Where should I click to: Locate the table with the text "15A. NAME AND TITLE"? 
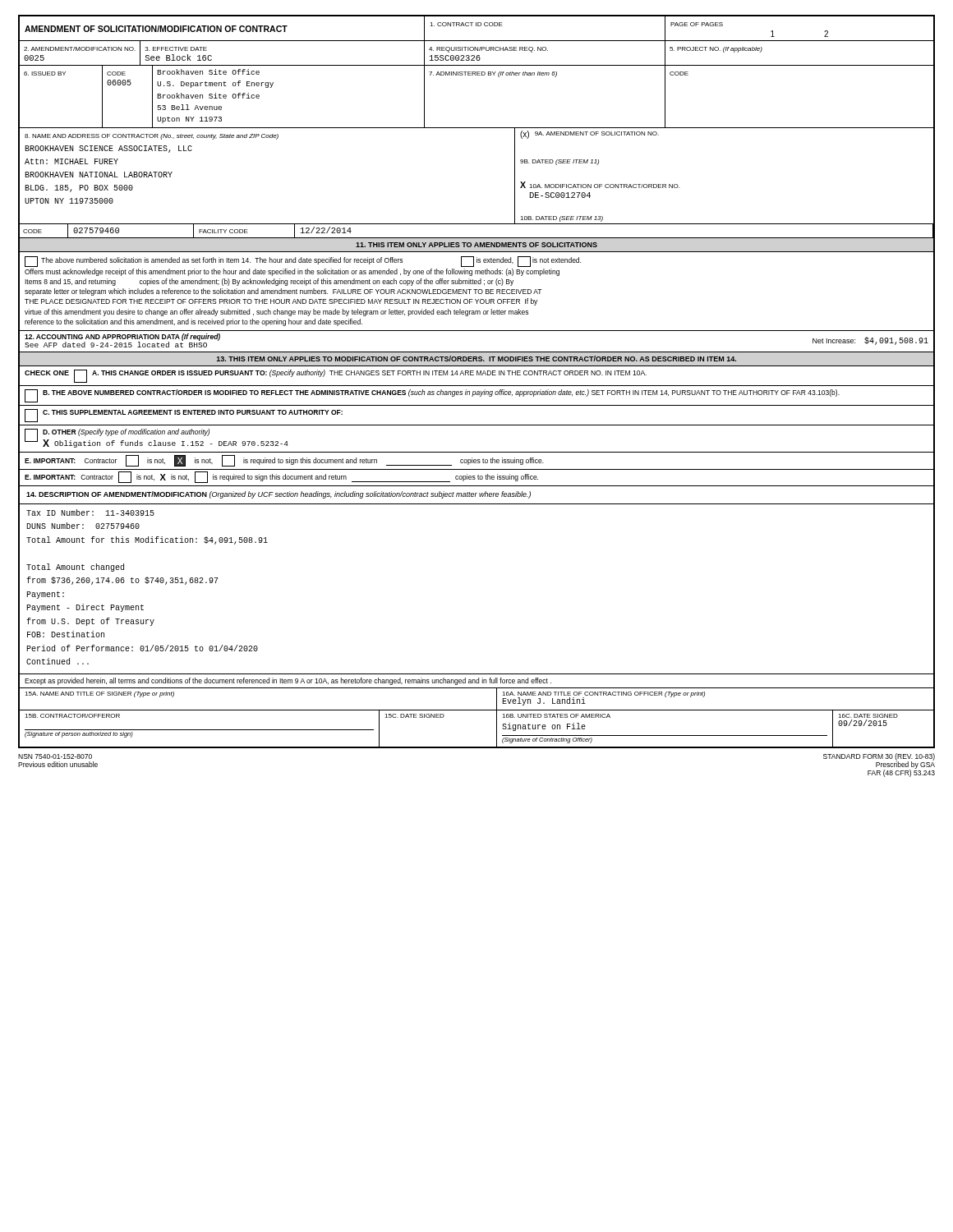click(x=476, y=718)
